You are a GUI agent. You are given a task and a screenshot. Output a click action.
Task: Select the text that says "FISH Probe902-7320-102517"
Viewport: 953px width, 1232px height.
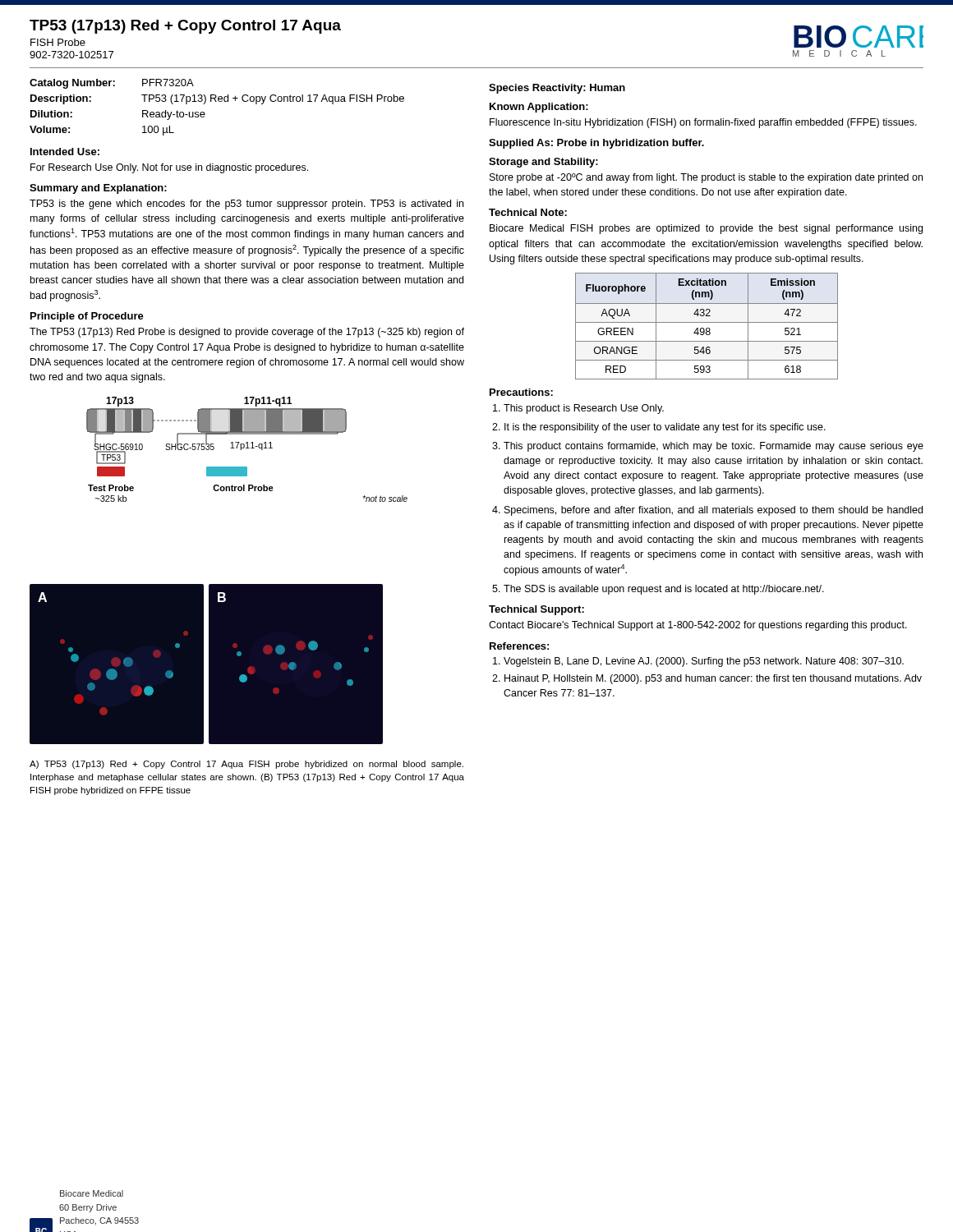(x=72, y=48)
